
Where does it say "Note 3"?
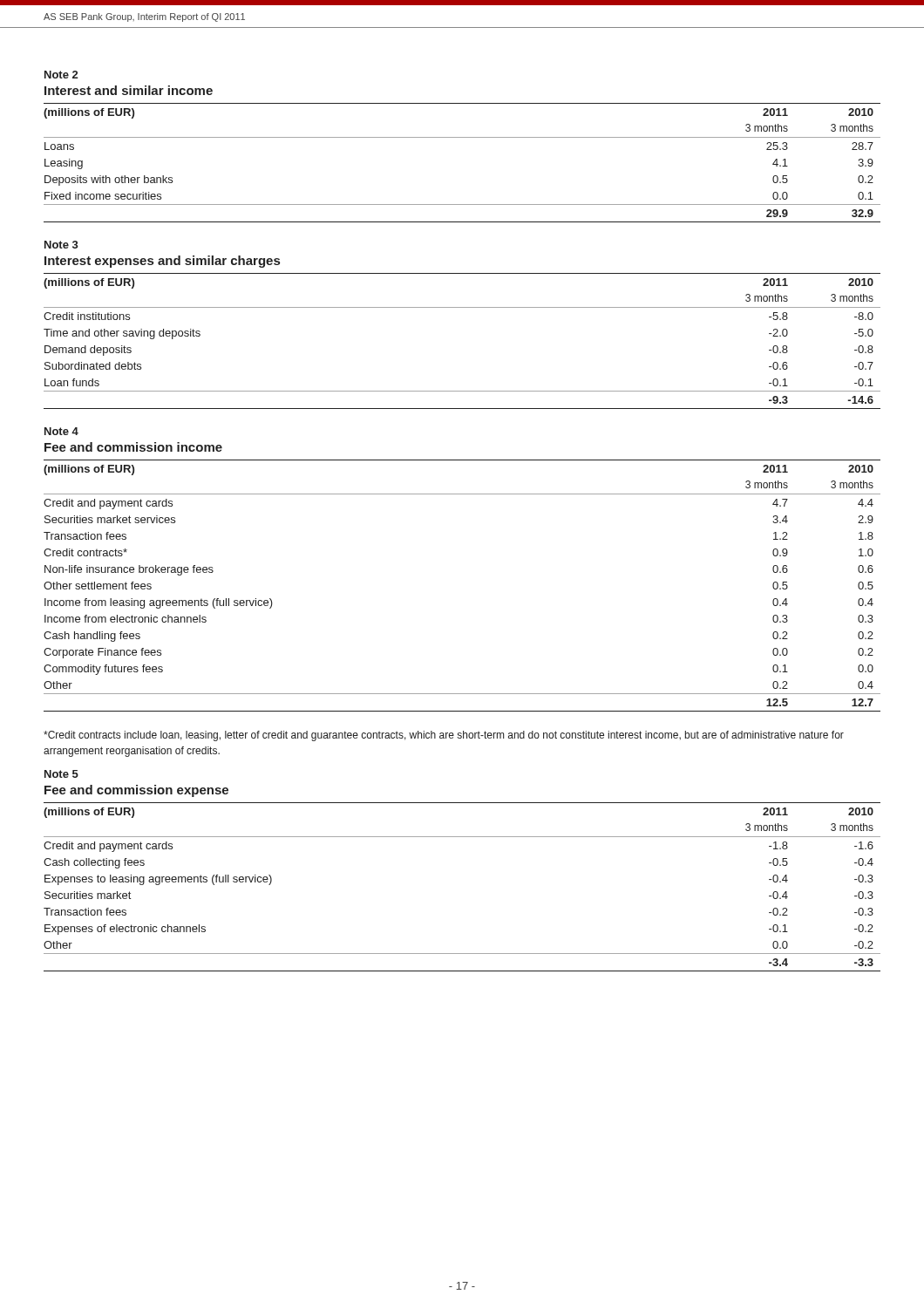61,245
